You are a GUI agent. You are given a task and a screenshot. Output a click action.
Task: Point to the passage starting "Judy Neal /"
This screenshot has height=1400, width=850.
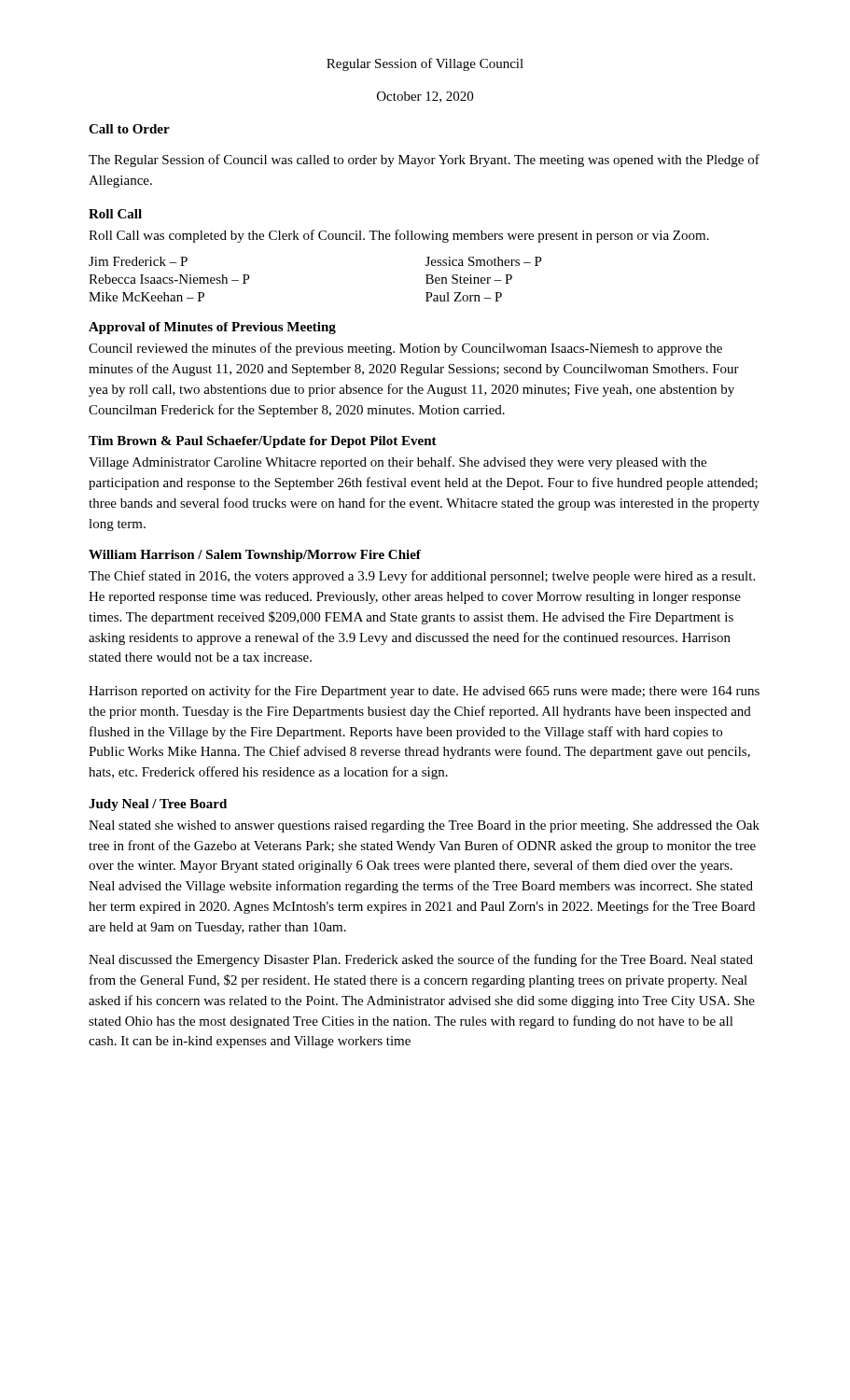(158, 803)
